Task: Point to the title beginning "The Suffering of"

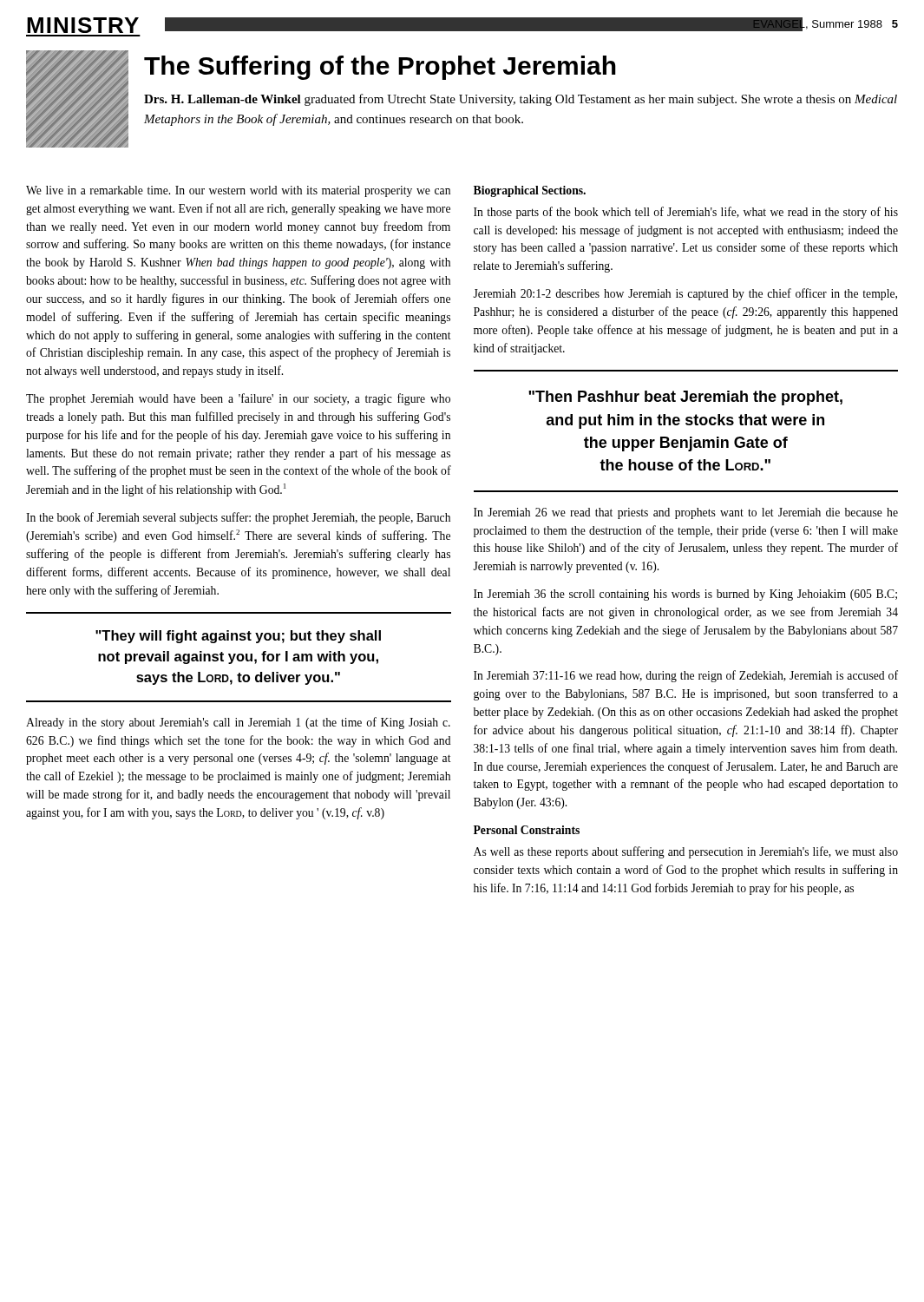Action: coord(381,65)
